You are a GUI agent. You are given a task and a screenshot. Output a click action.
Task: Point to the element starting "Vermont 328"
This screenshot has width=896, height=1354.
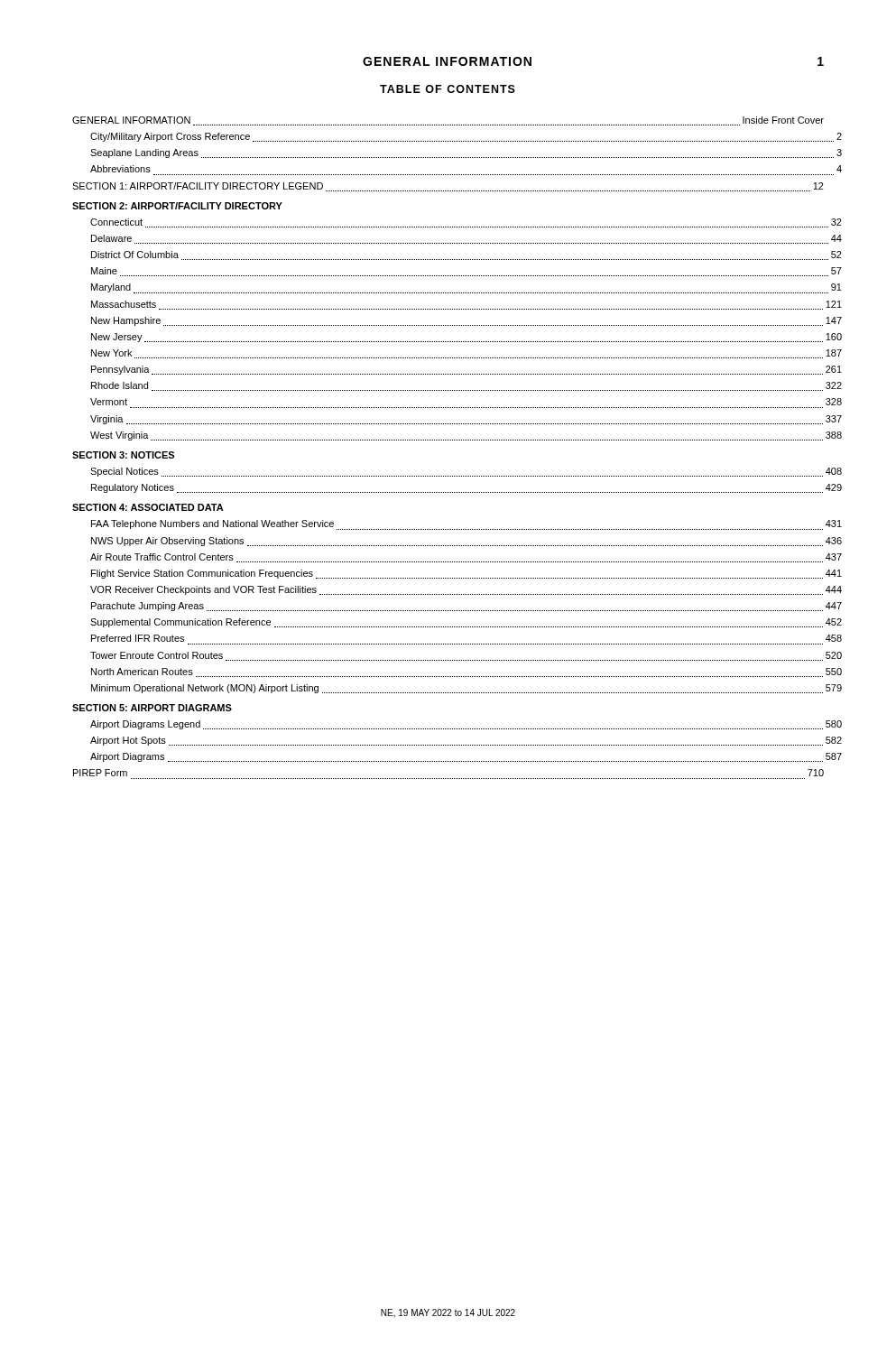(x=466, y=402)
